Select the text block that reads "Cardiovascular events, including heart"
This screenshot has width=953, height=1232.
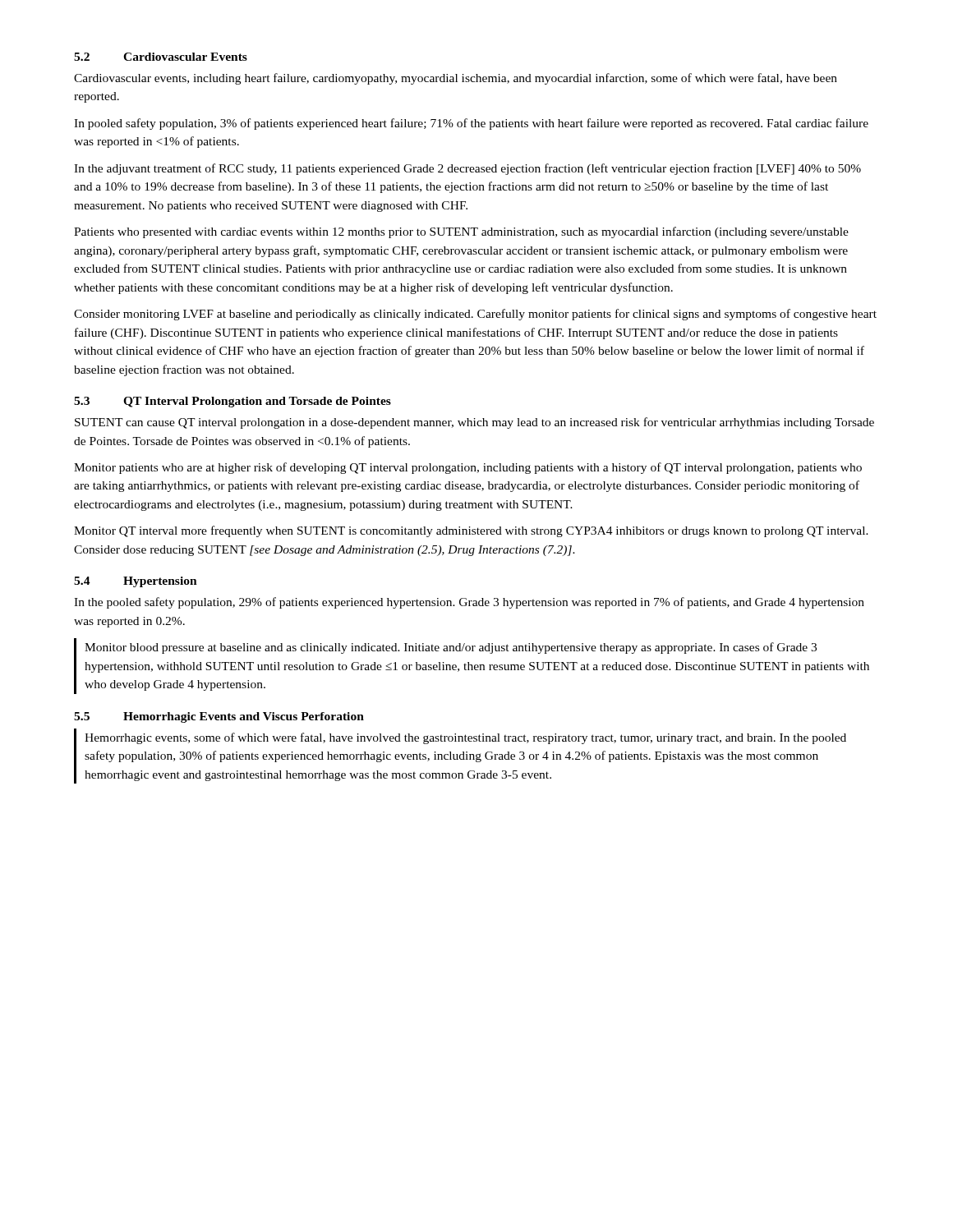[x=456, y=87]
